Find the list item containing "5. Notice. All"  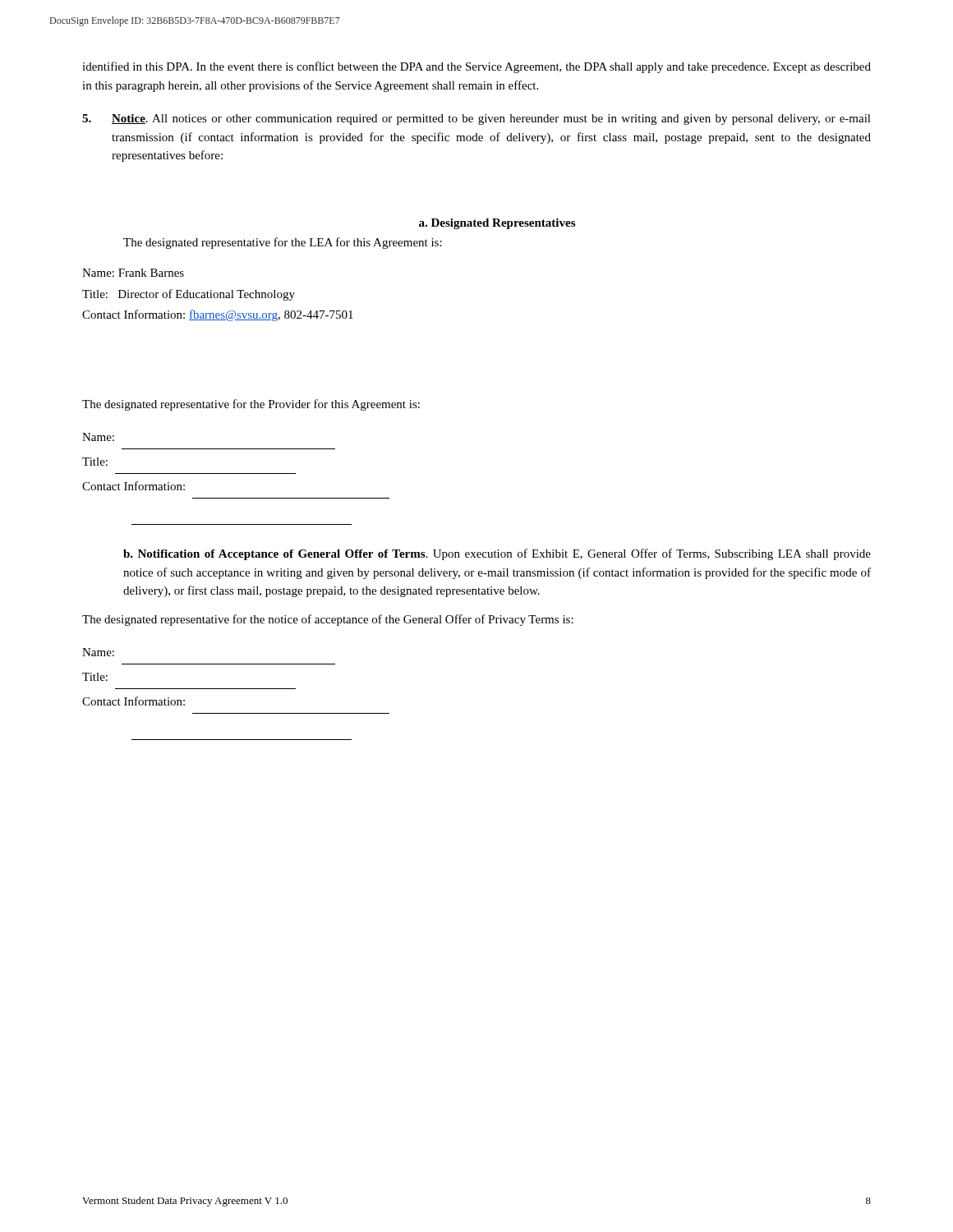tap(476, 137)
